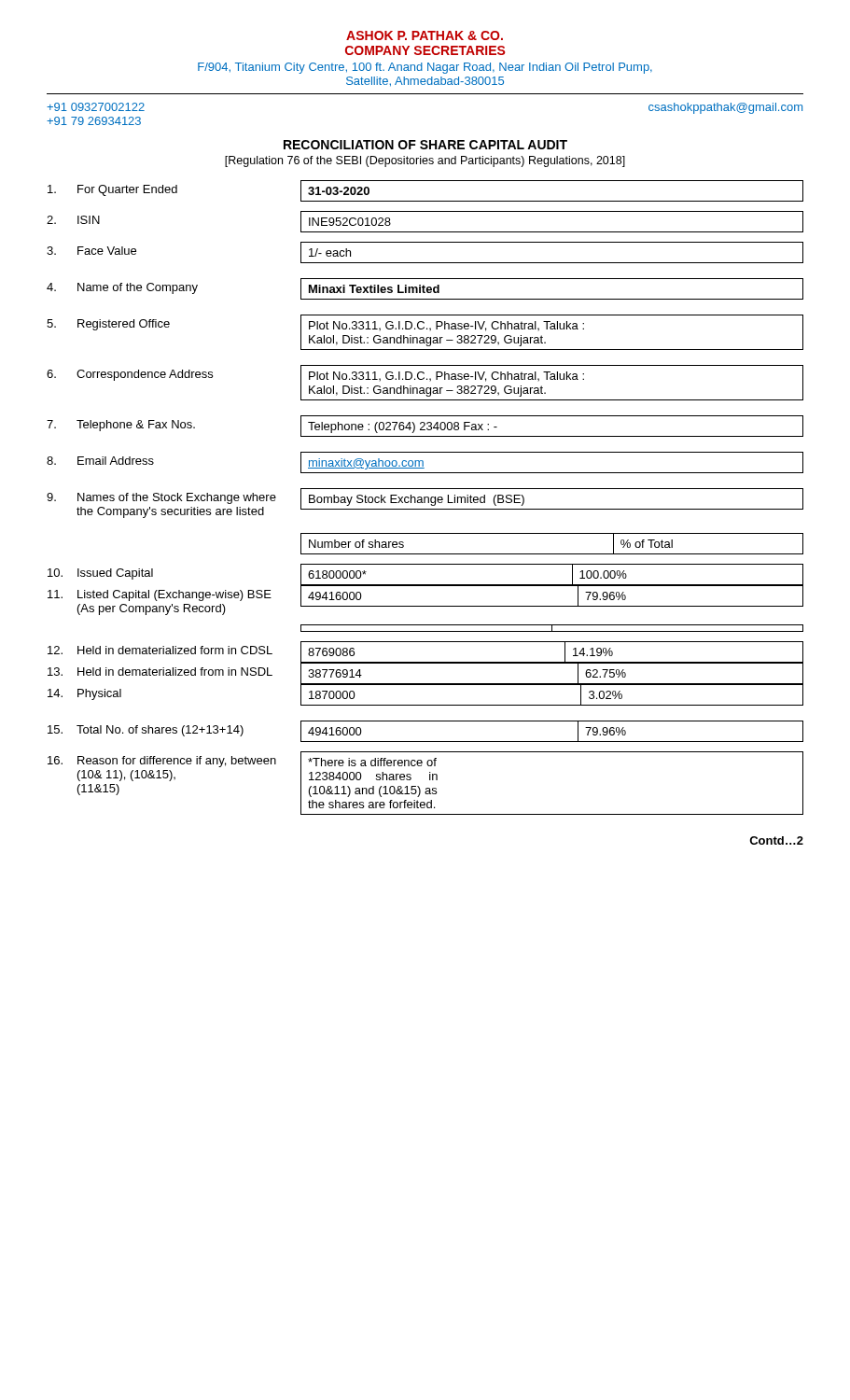
Task: Select the list item containing "7. Telephone & Fax Nos. Telephone"
Action: (425, 426)
